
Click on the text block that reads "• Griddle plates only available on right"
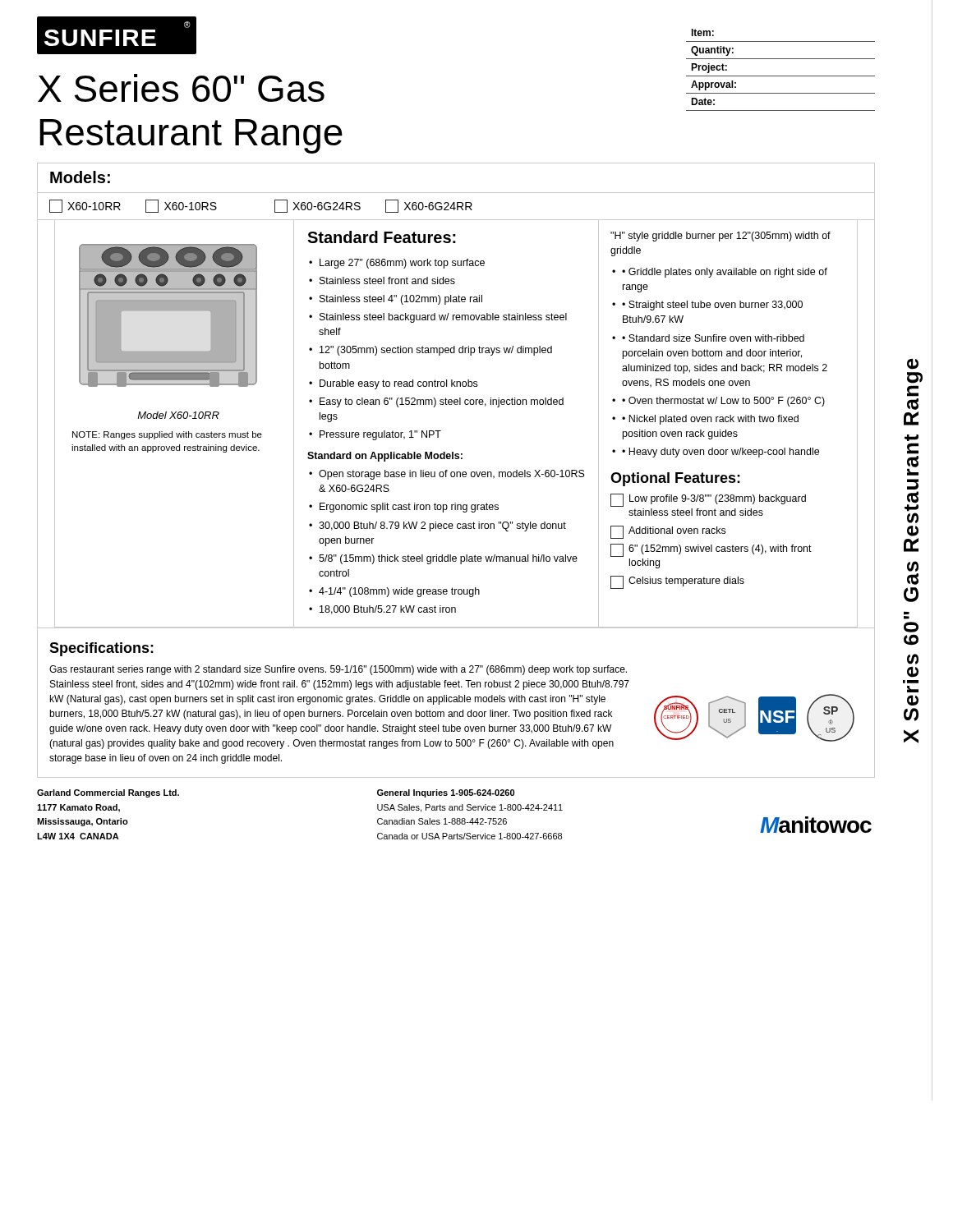tap(724, 279)
